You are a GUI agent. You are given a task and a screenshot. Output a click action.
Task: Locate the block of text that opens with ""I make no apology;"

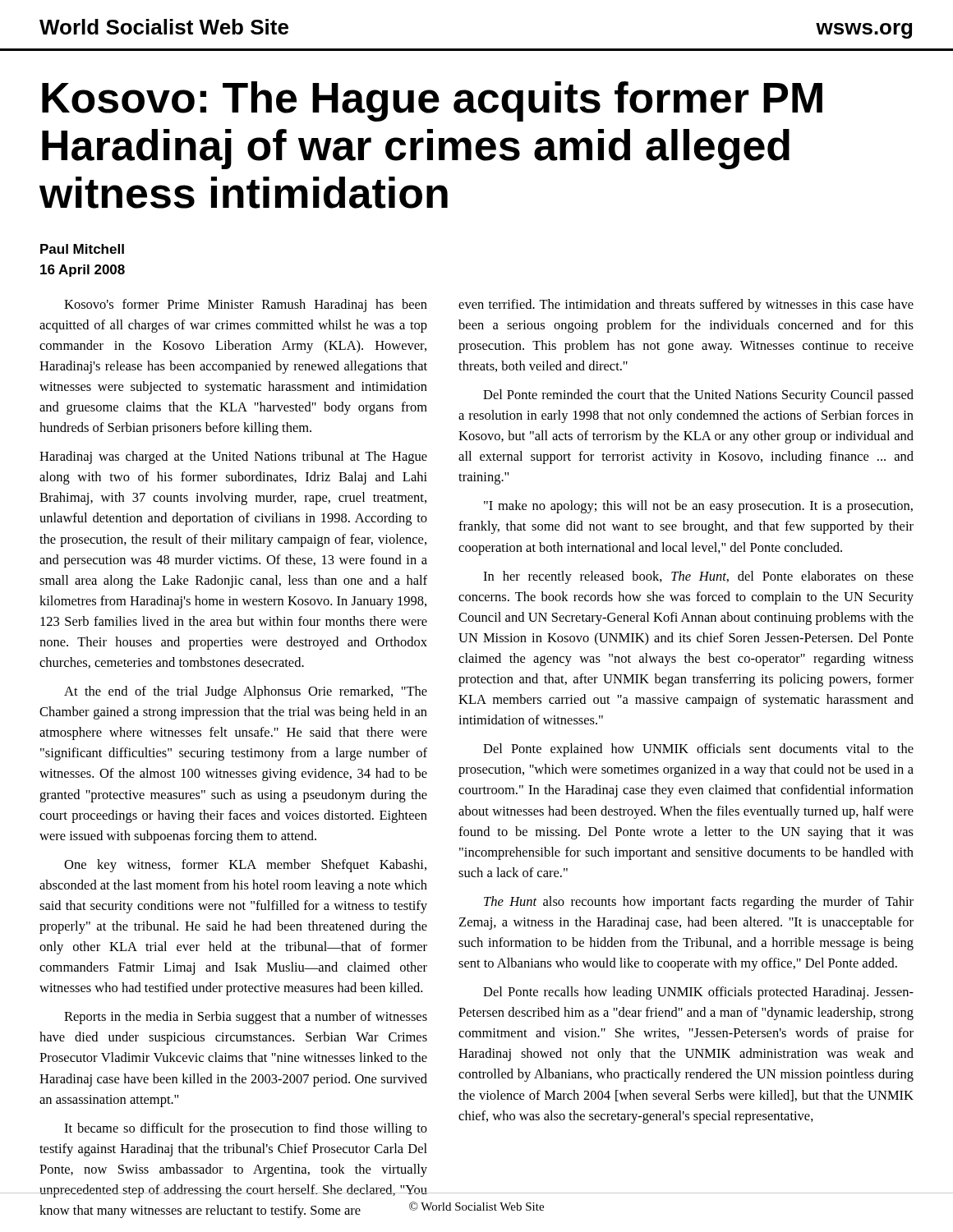point(686,526)
